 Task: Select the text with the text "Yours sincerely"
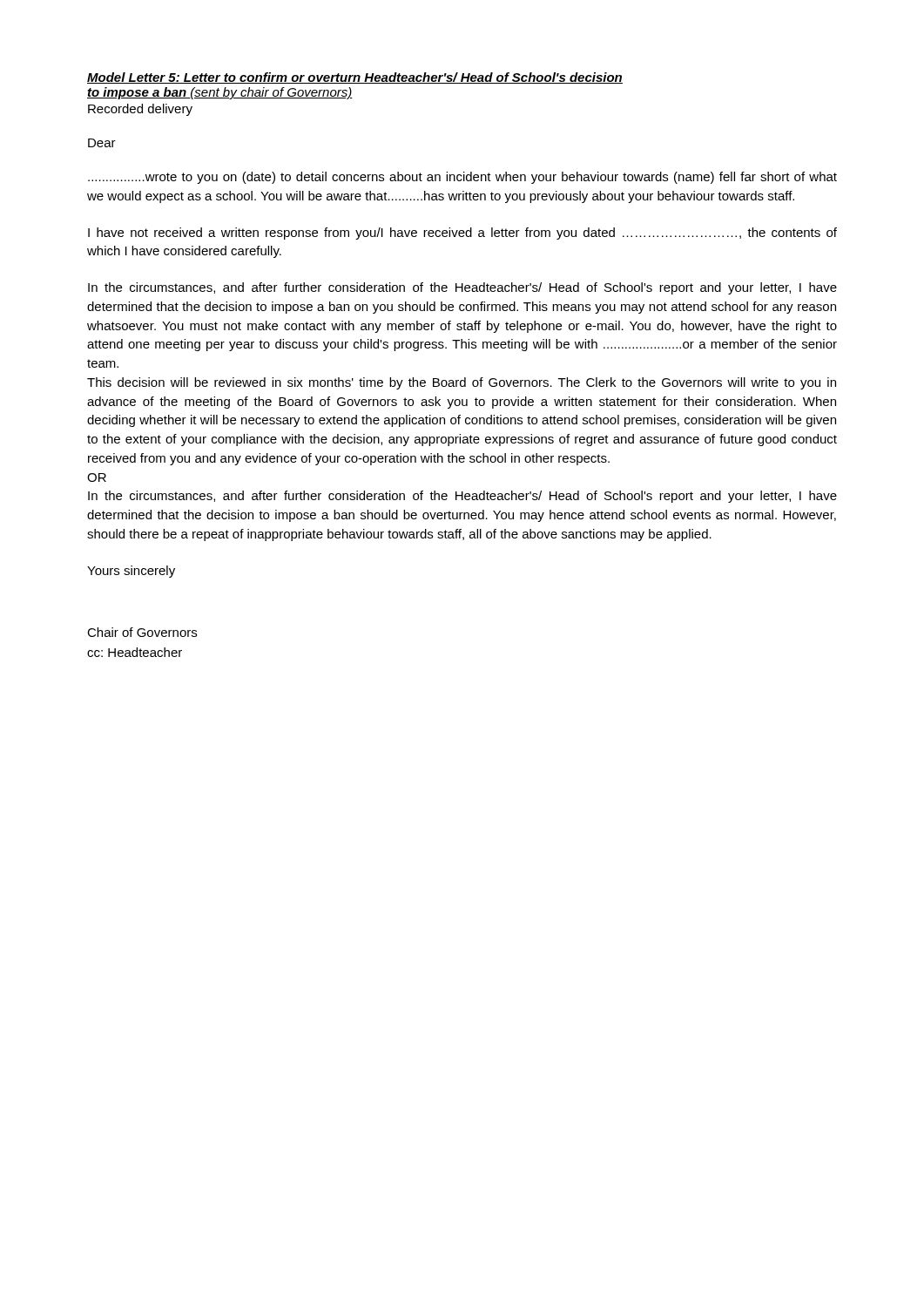coord(131,570)
